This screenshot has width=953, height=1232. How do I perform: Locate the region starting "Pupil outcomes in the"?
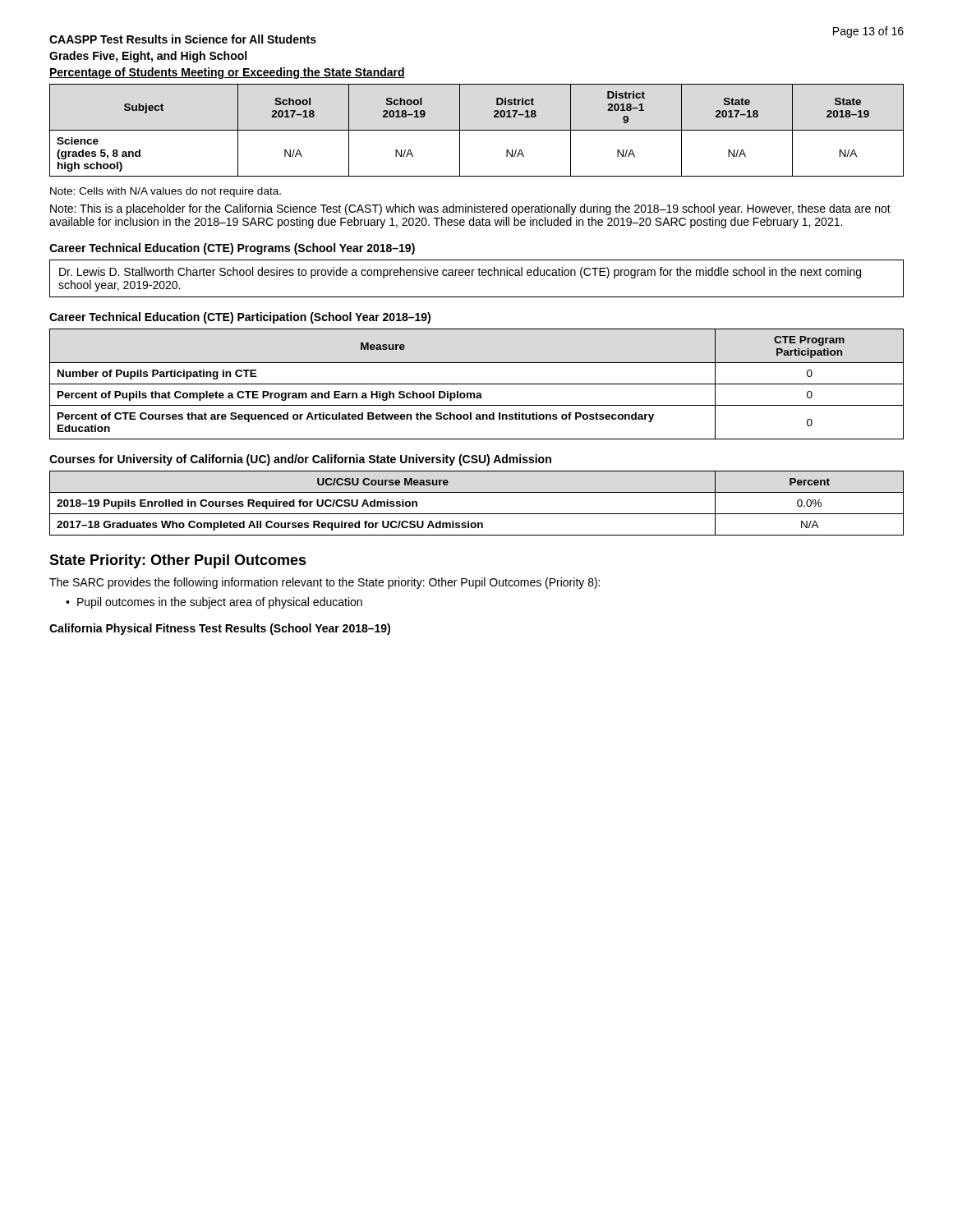220,602
